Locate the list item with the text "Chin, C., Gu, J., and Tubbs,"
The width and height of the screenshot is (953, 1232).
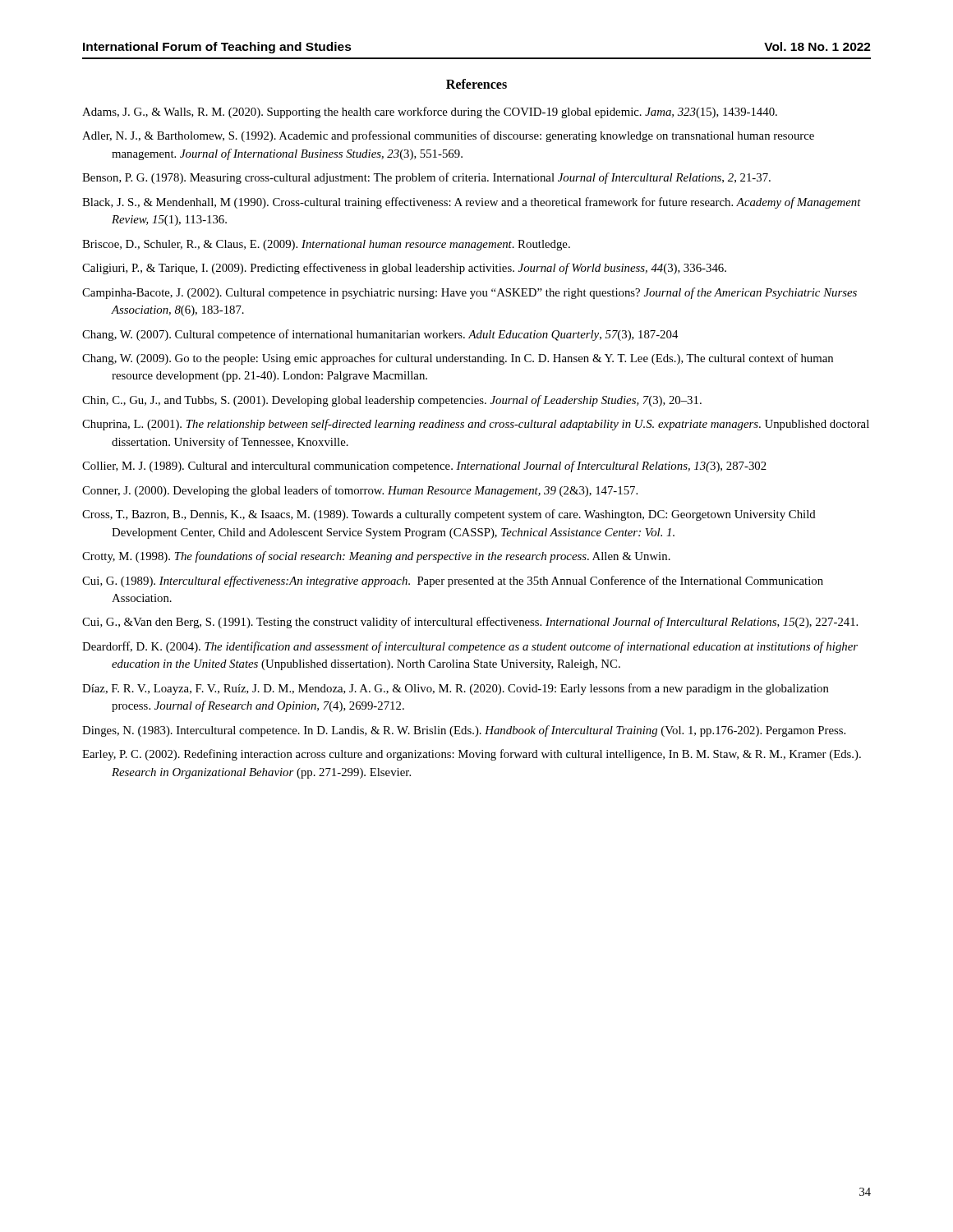coord(392,400)
